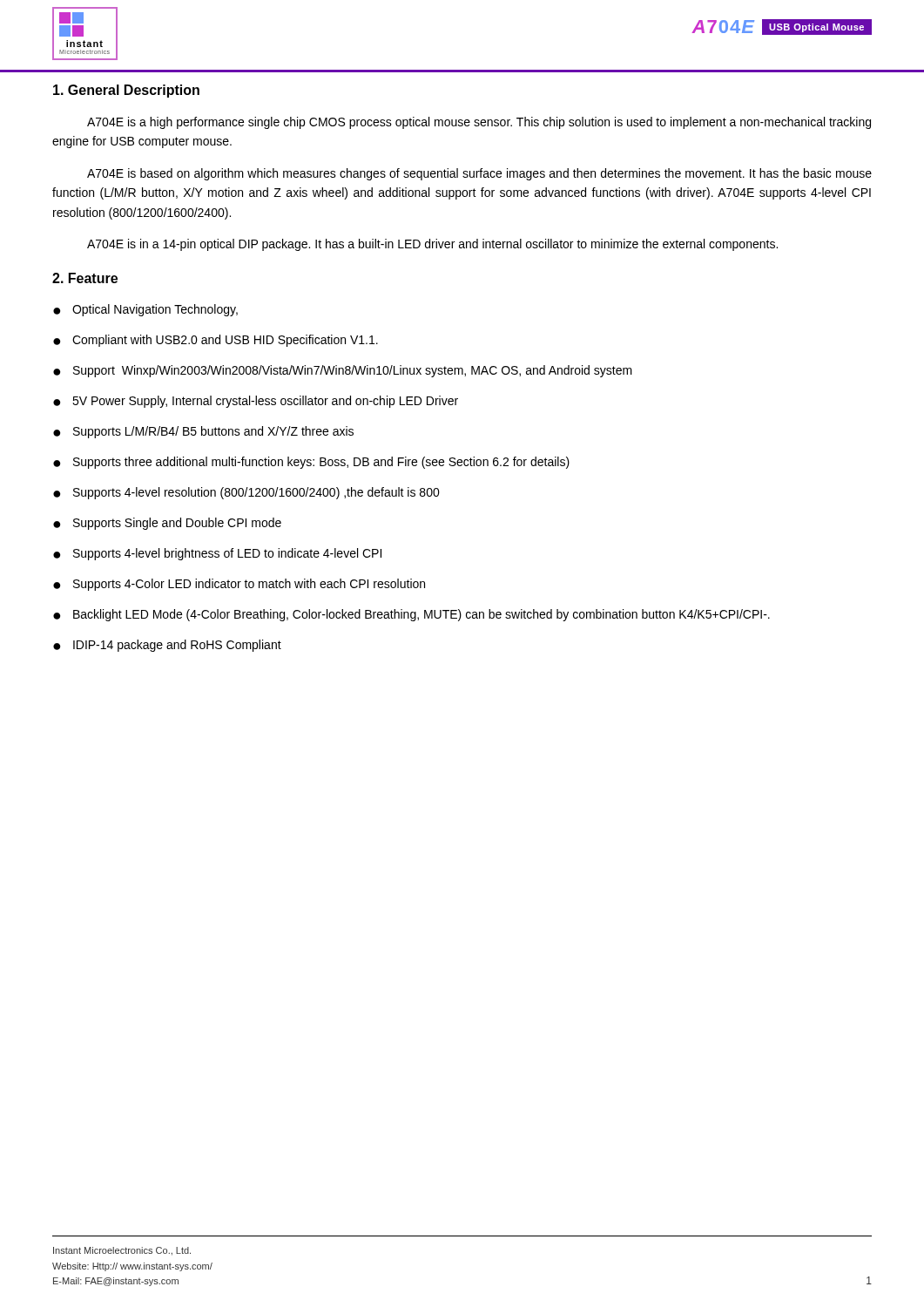924x1307 pixels.
Task: Navigate to the element starting "A704E is based on"
Action: [x=462, y=193]
